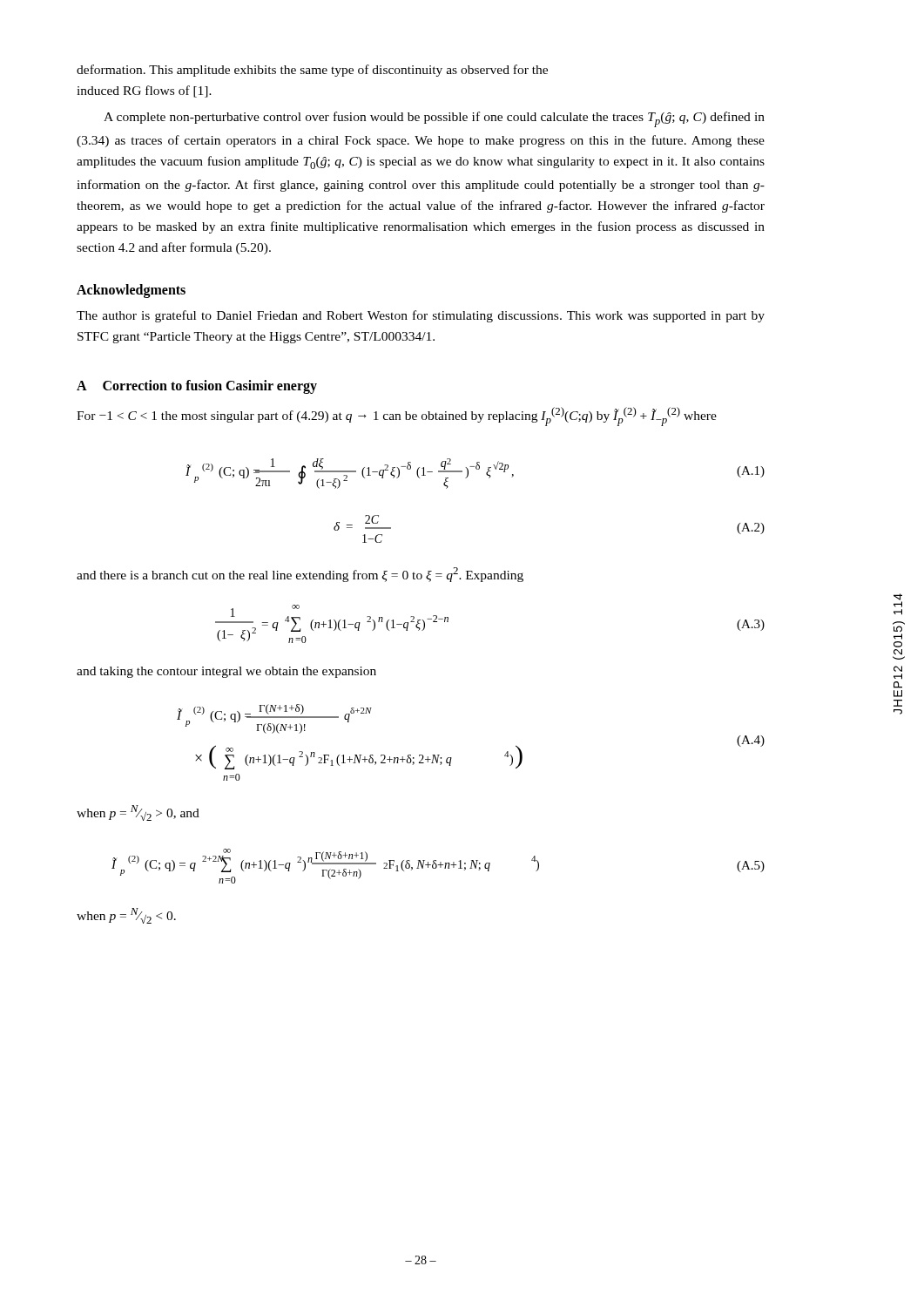Viewport: 924px width, 1307px height.
Task: Click the passage that begins "deformation. This amplitude exhibits the"
Action: coord(421,80)
